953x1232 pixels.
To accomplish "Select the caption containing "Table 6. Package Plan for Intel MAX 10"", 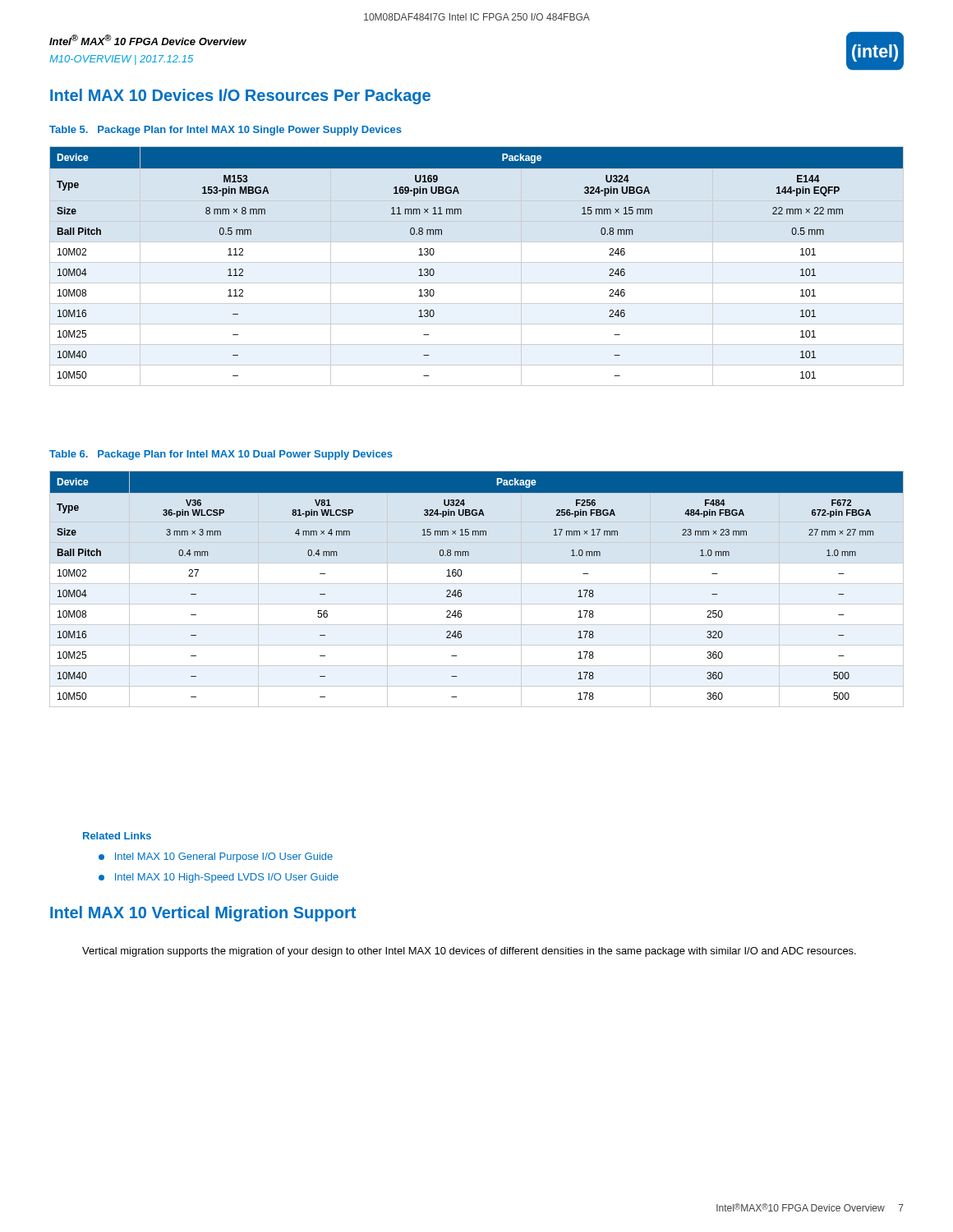I will [221, 454].
